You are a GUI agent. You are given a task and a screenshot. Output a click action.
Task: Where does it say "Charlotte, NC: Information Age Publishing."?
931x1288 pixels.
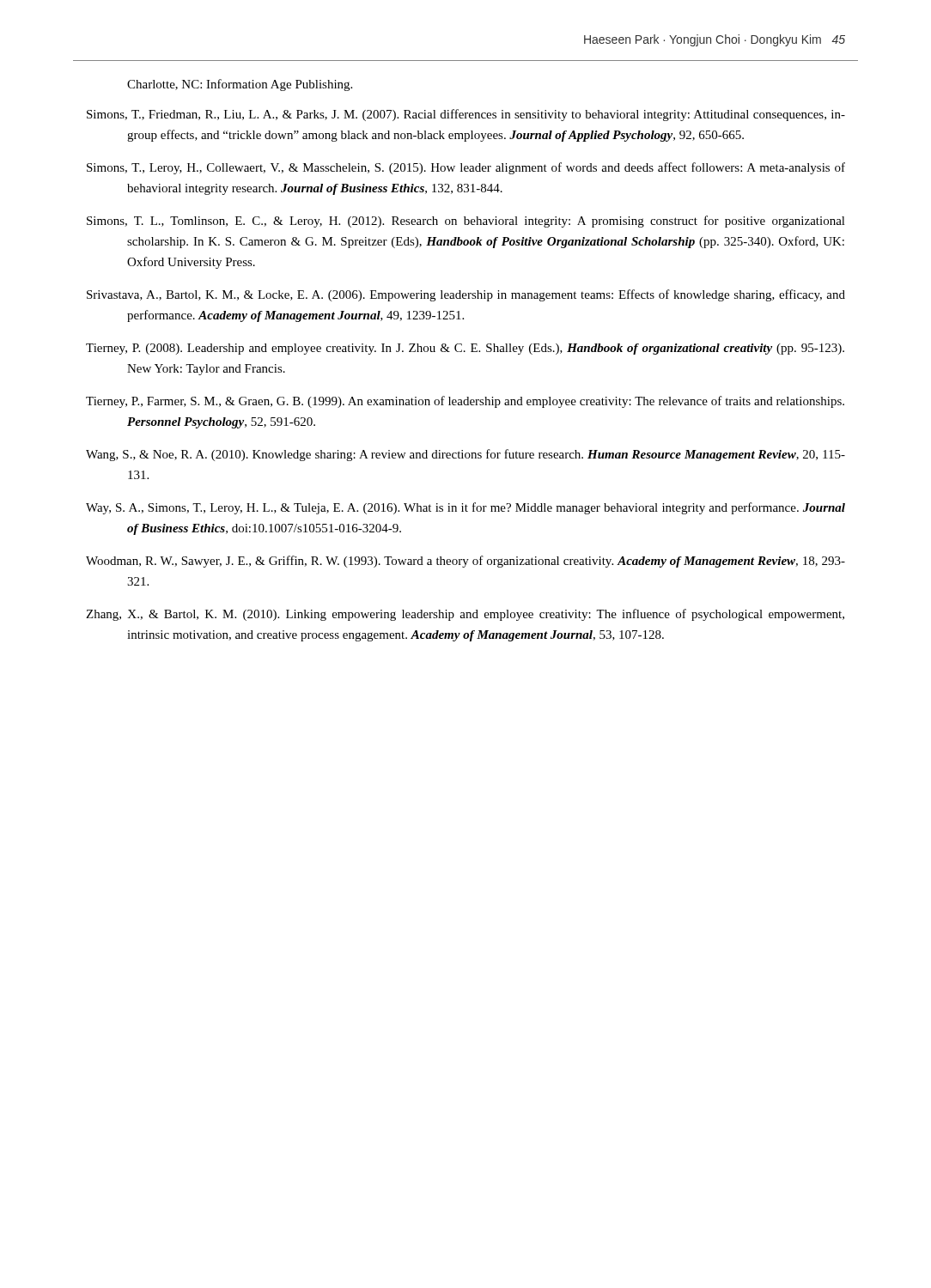[x=240, y=84]
